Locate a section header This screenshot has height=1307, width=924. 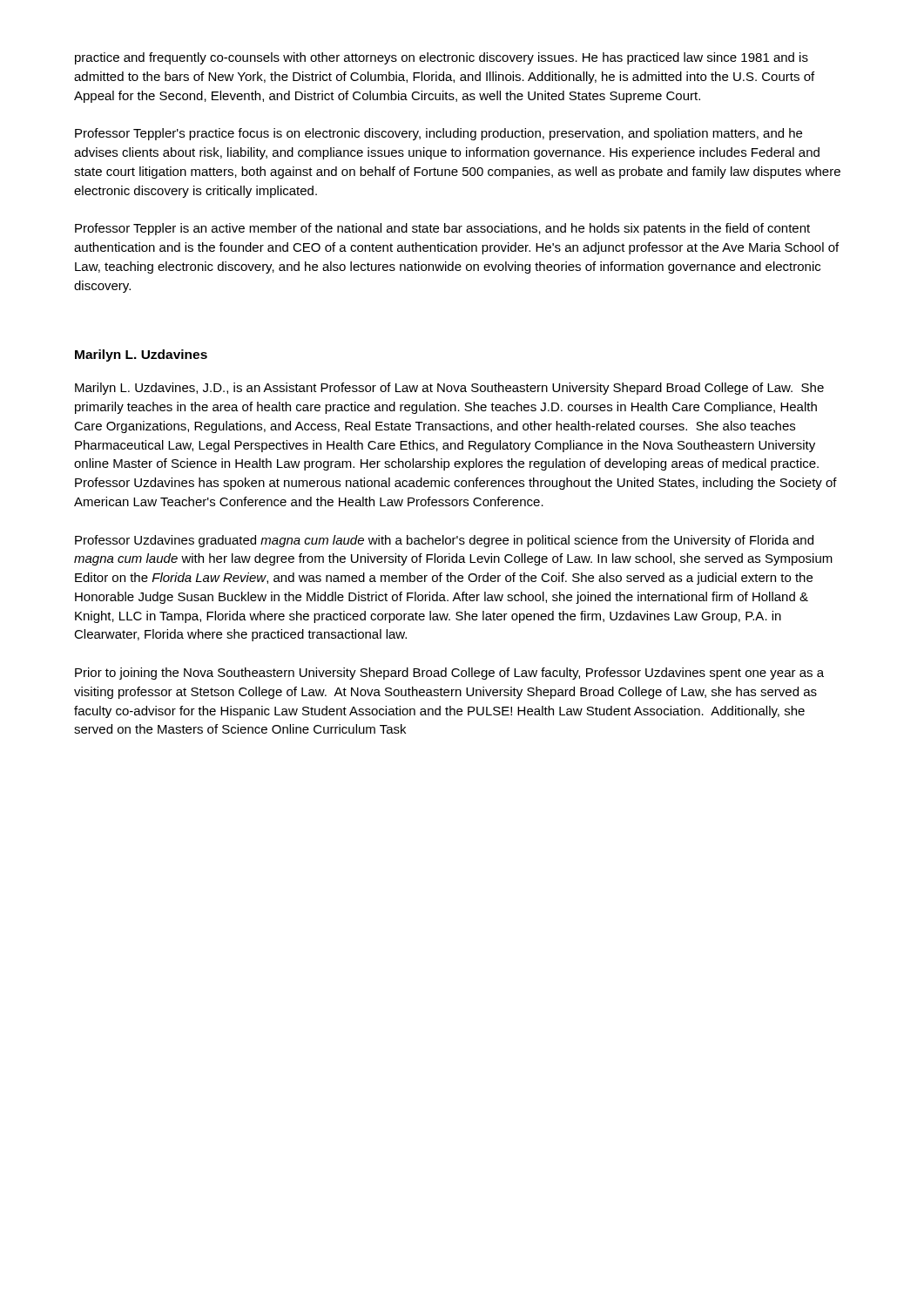click(141, 354)
